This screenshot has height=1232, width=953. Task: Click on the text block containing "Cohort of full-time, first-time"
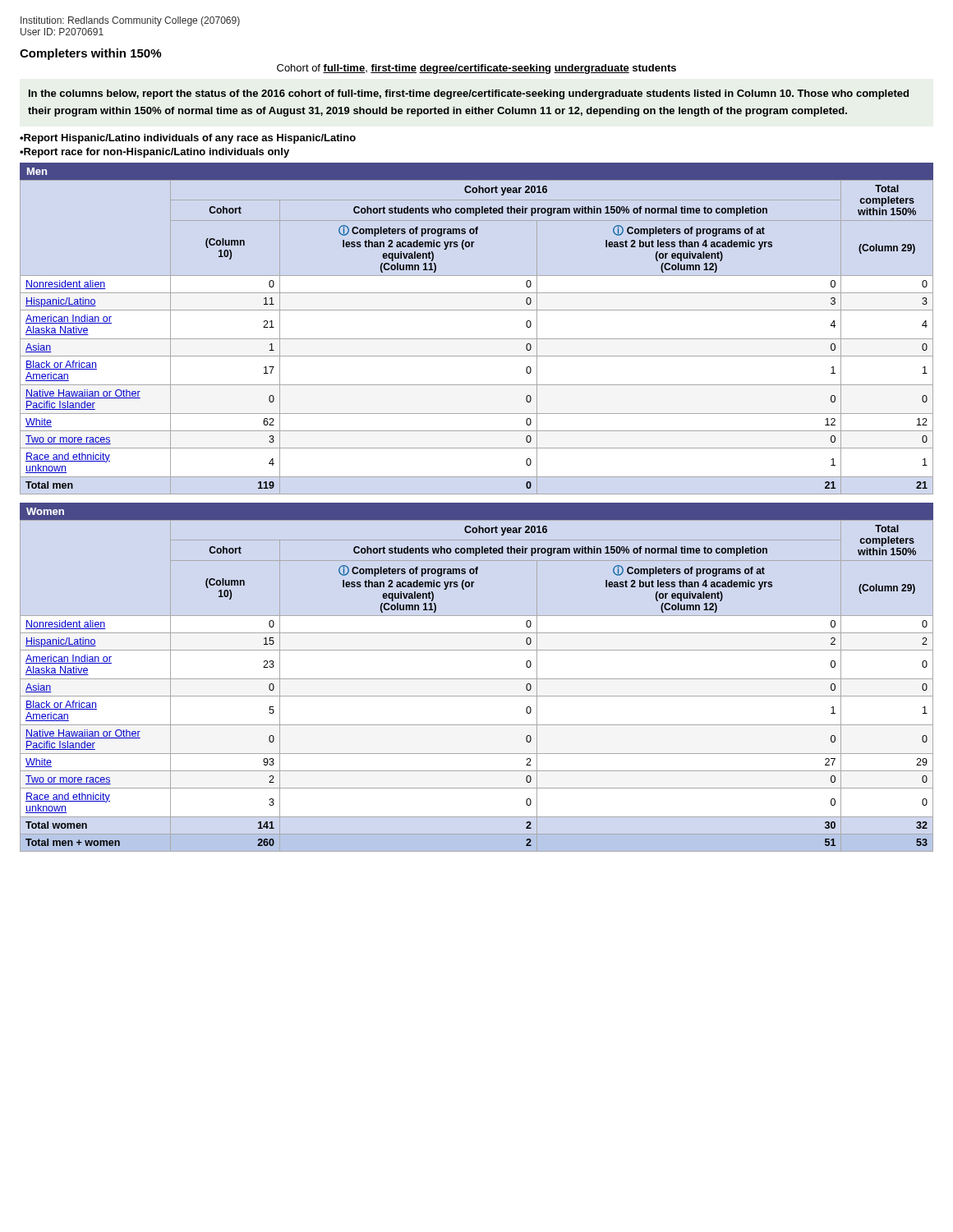tap(476, 68)
